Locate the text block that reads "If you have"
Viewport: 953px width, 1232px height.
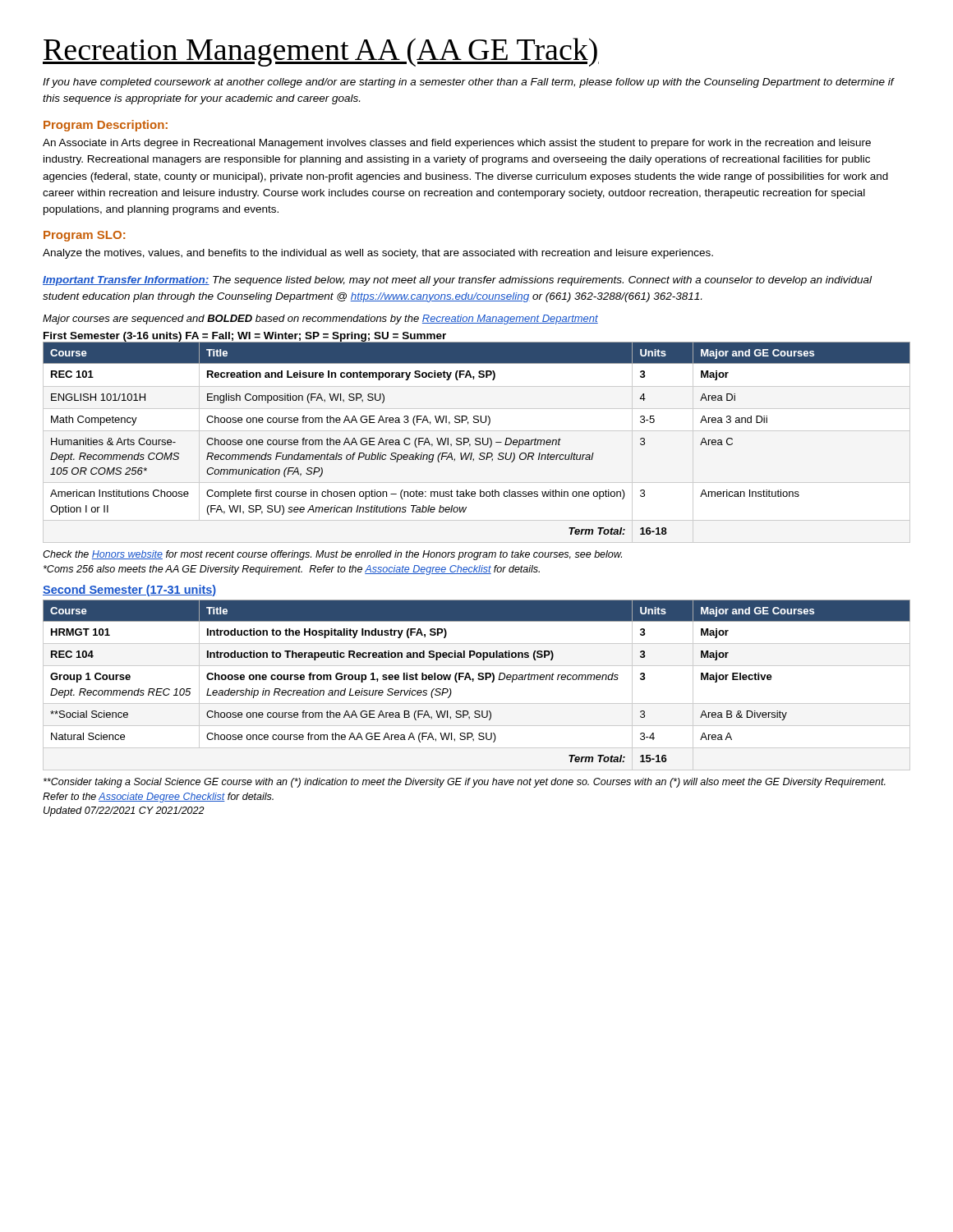click(x=468, y=90)
